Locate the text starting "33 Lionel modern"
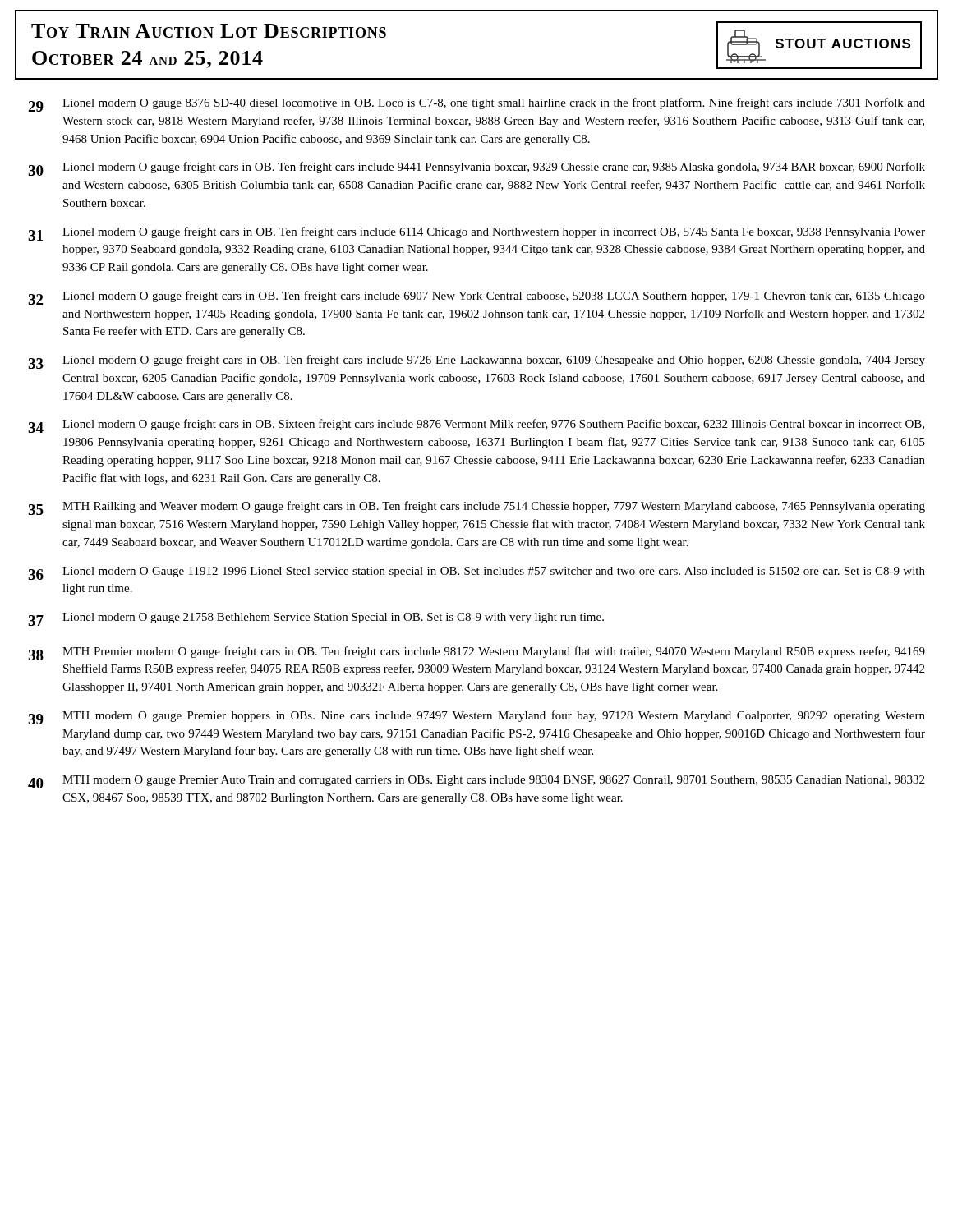This screenshot has height=1232, width=953. 476,378
